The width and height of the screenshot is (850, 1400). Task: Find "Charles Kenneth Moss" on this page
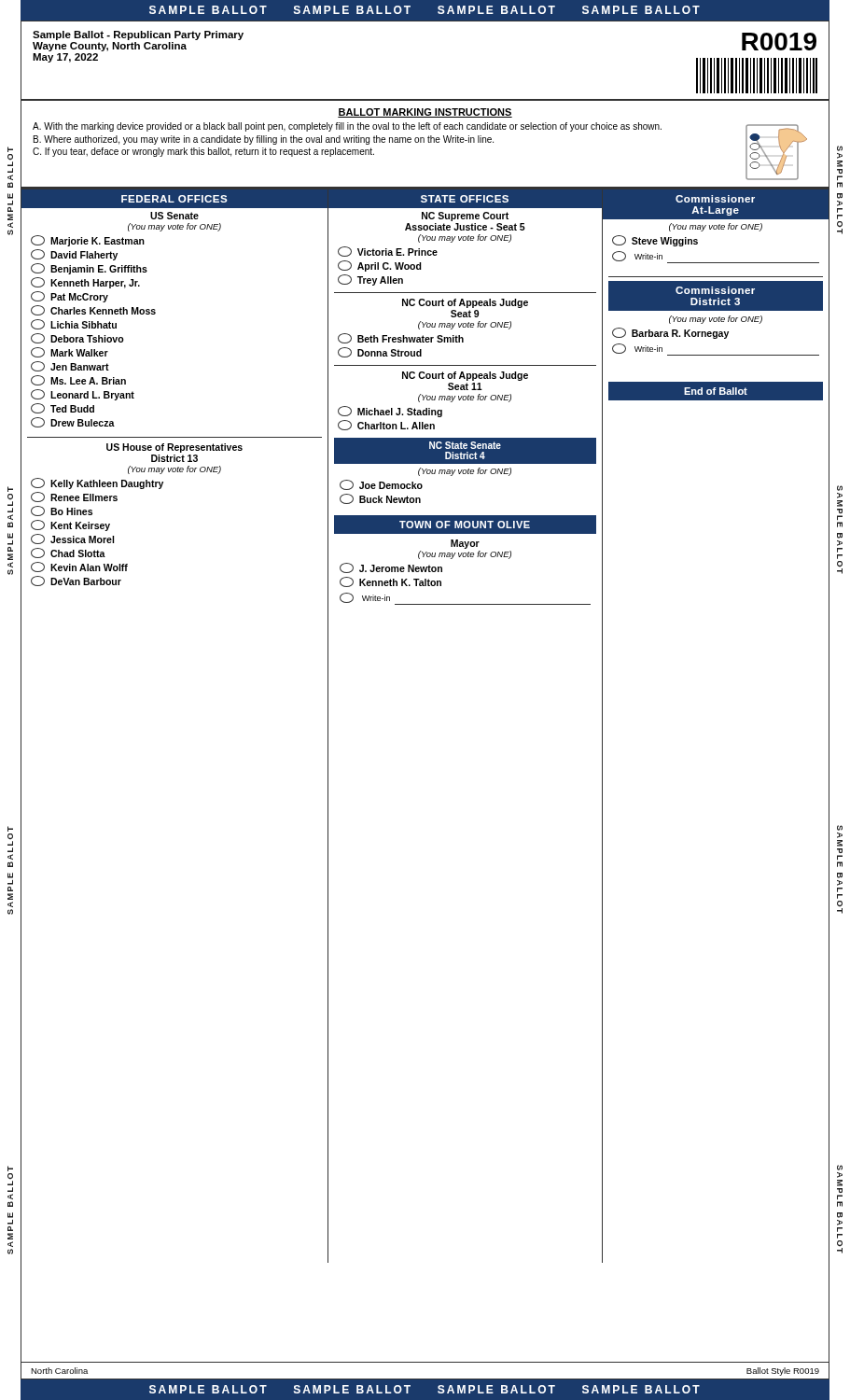[x=93, y=310]
